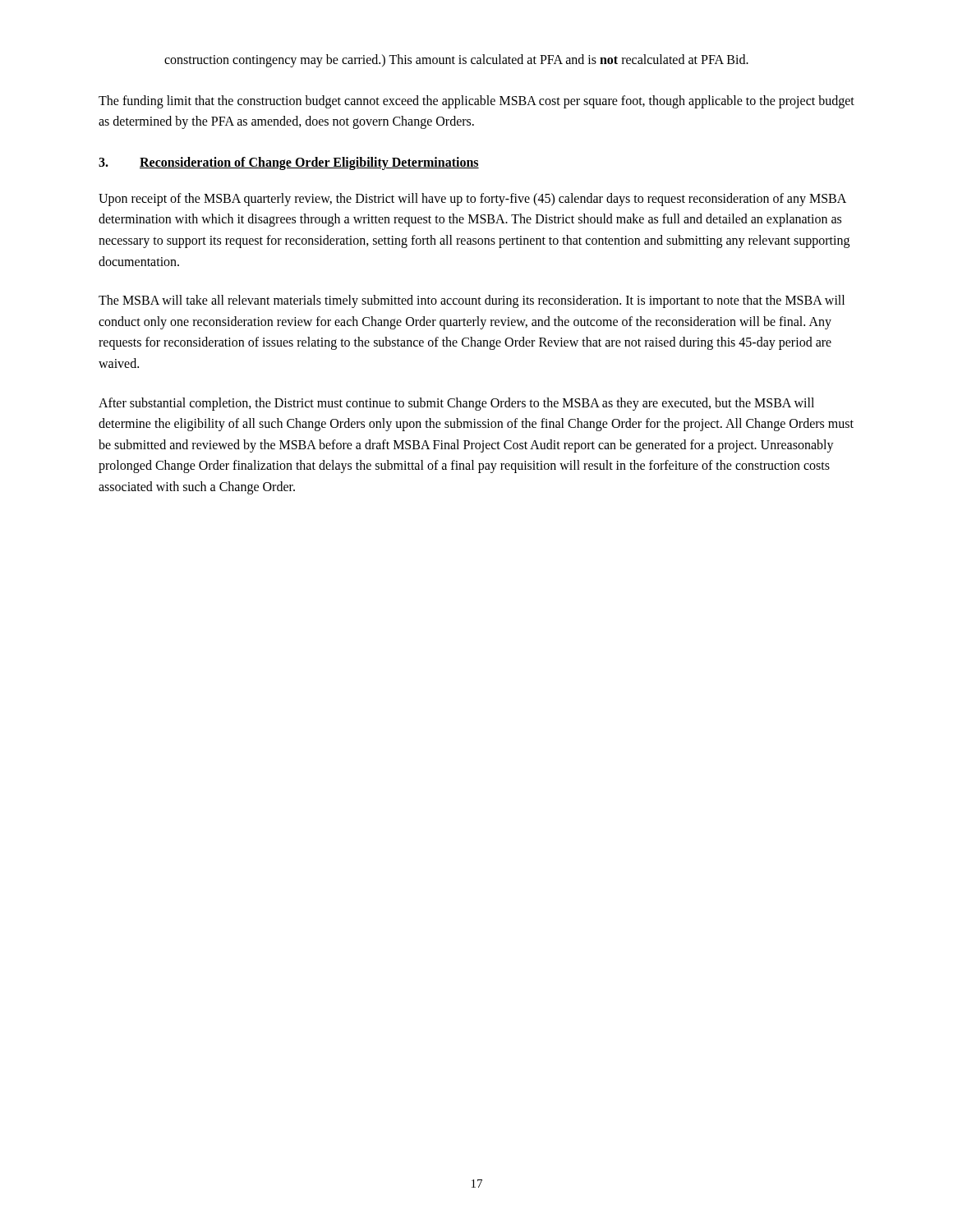Point to the region starting "Upon receipt of"

pos(474,230)
